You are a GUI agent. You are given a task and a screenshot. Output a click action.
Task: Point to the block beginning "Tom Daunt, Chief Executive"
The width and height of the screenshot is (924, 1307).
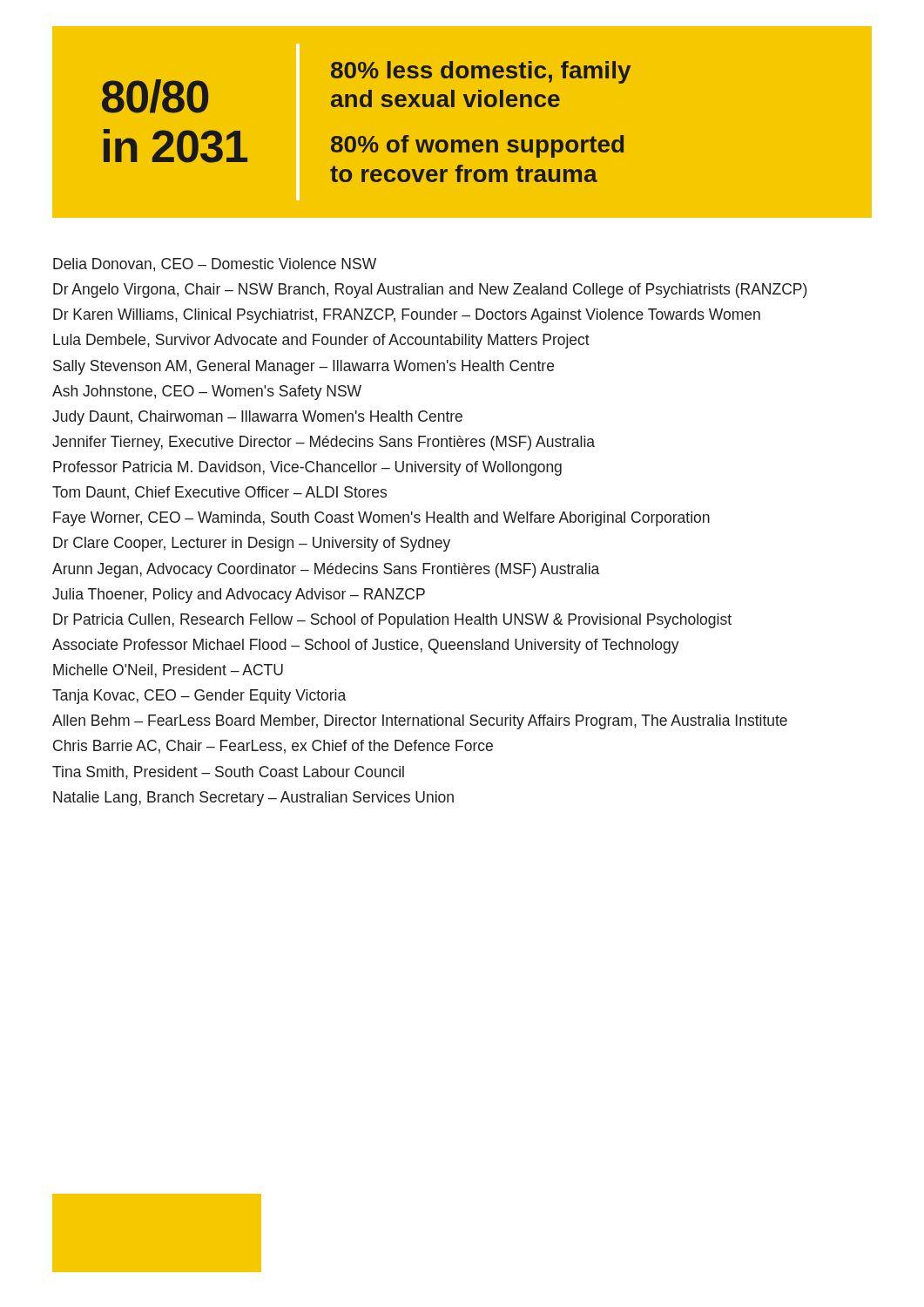tap(220, 492)
